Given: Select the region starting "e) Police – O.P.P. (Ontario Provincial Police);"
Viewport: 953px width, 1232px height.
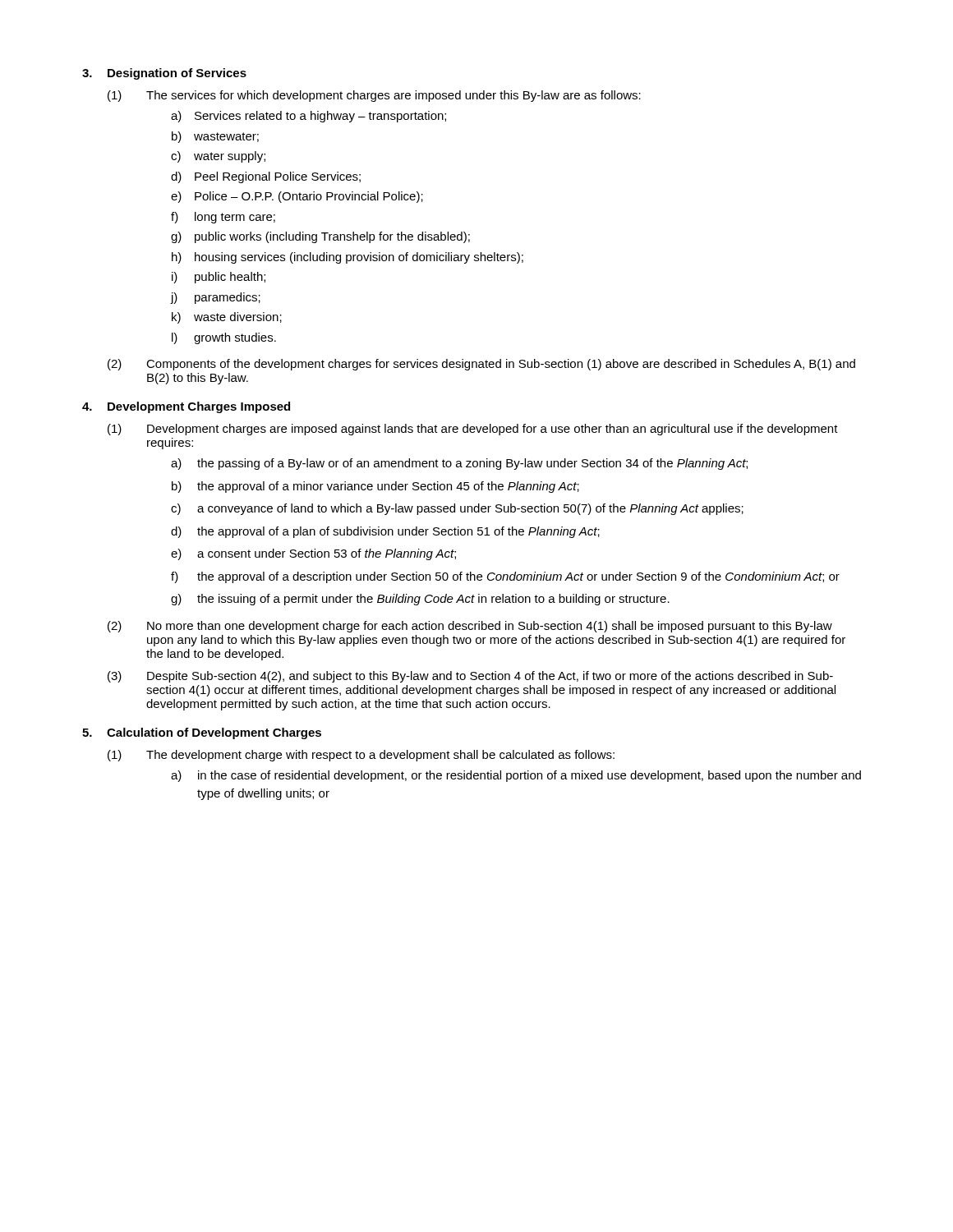Looking at the screenshot, I should pos(297,197).
